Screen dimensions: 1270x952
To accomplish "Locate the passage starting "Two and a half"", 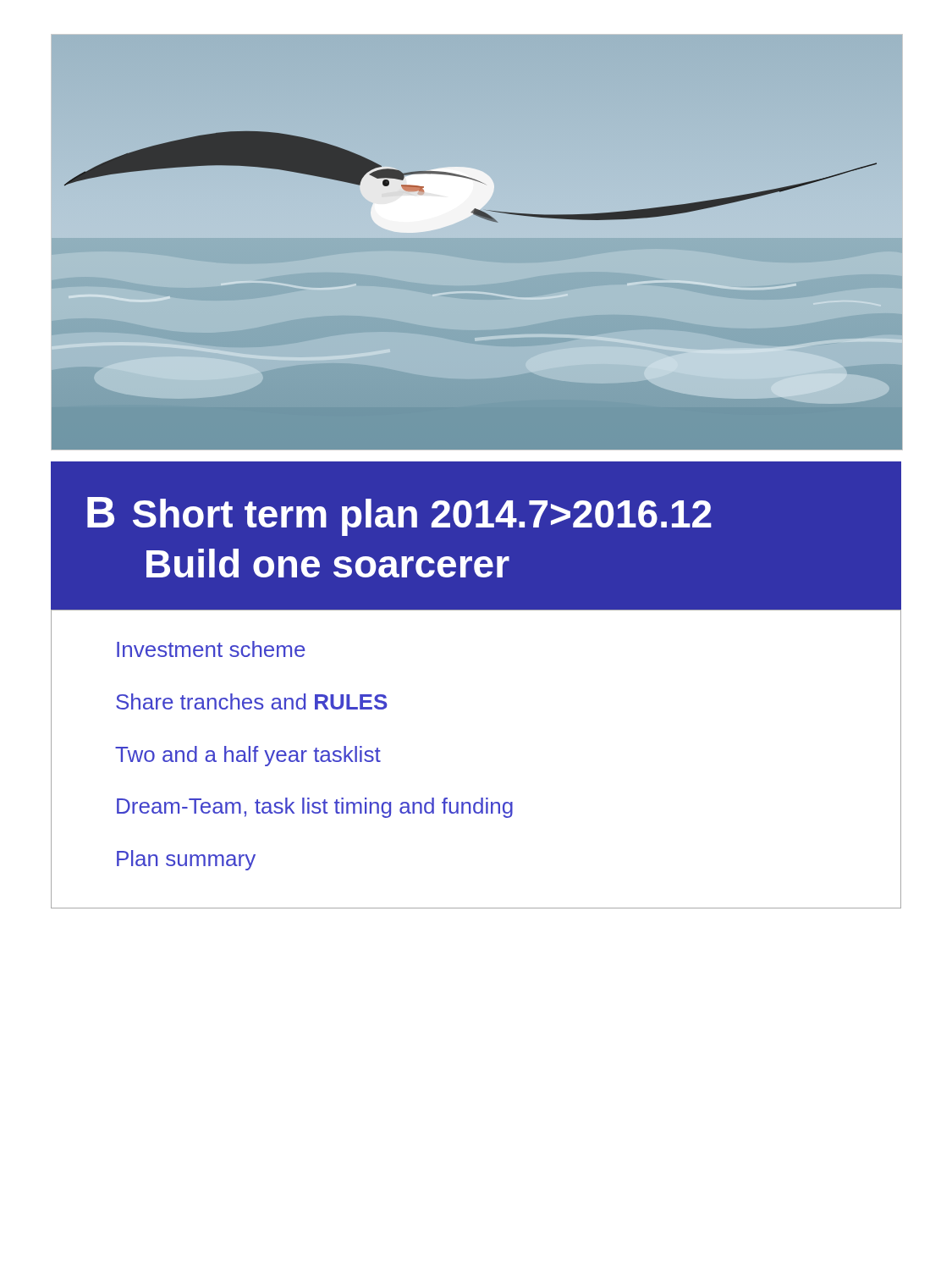I will point(248,754).
